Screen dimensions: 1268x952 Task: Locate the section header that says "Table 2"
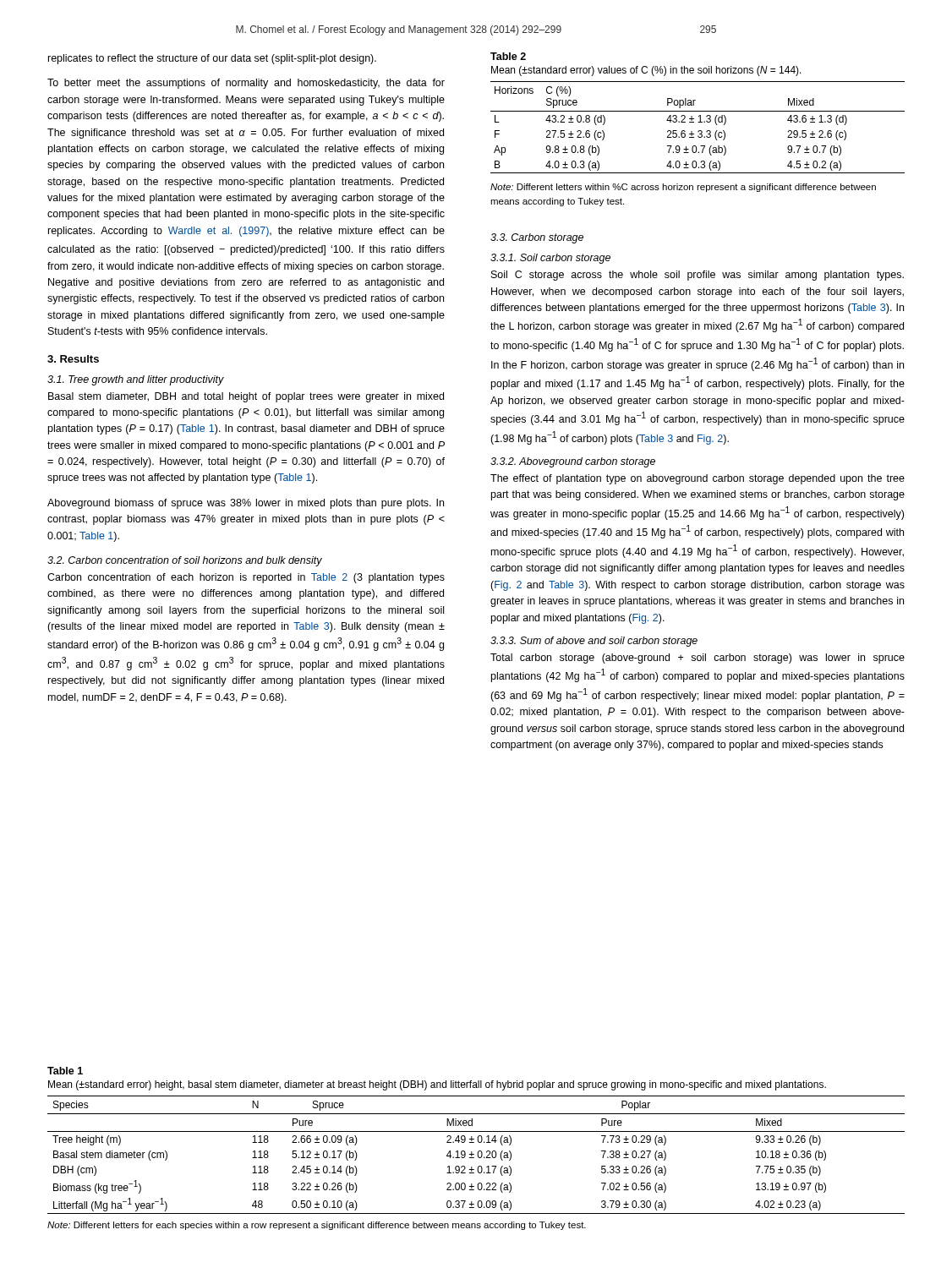pyautogui.click(x=508, y=57)
